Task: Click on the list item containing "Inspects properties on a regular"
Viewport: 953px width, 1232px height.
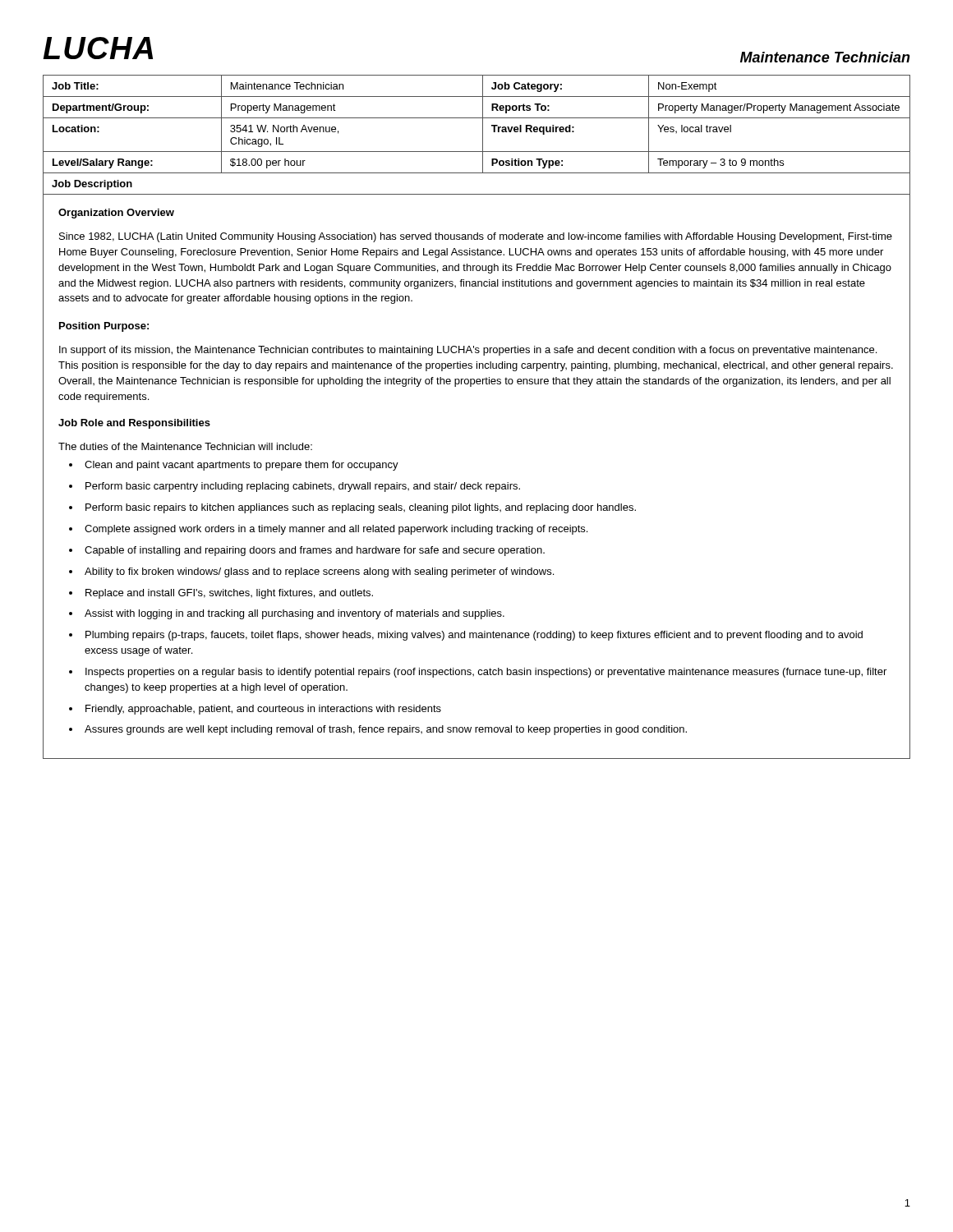Action: (486, 679)
